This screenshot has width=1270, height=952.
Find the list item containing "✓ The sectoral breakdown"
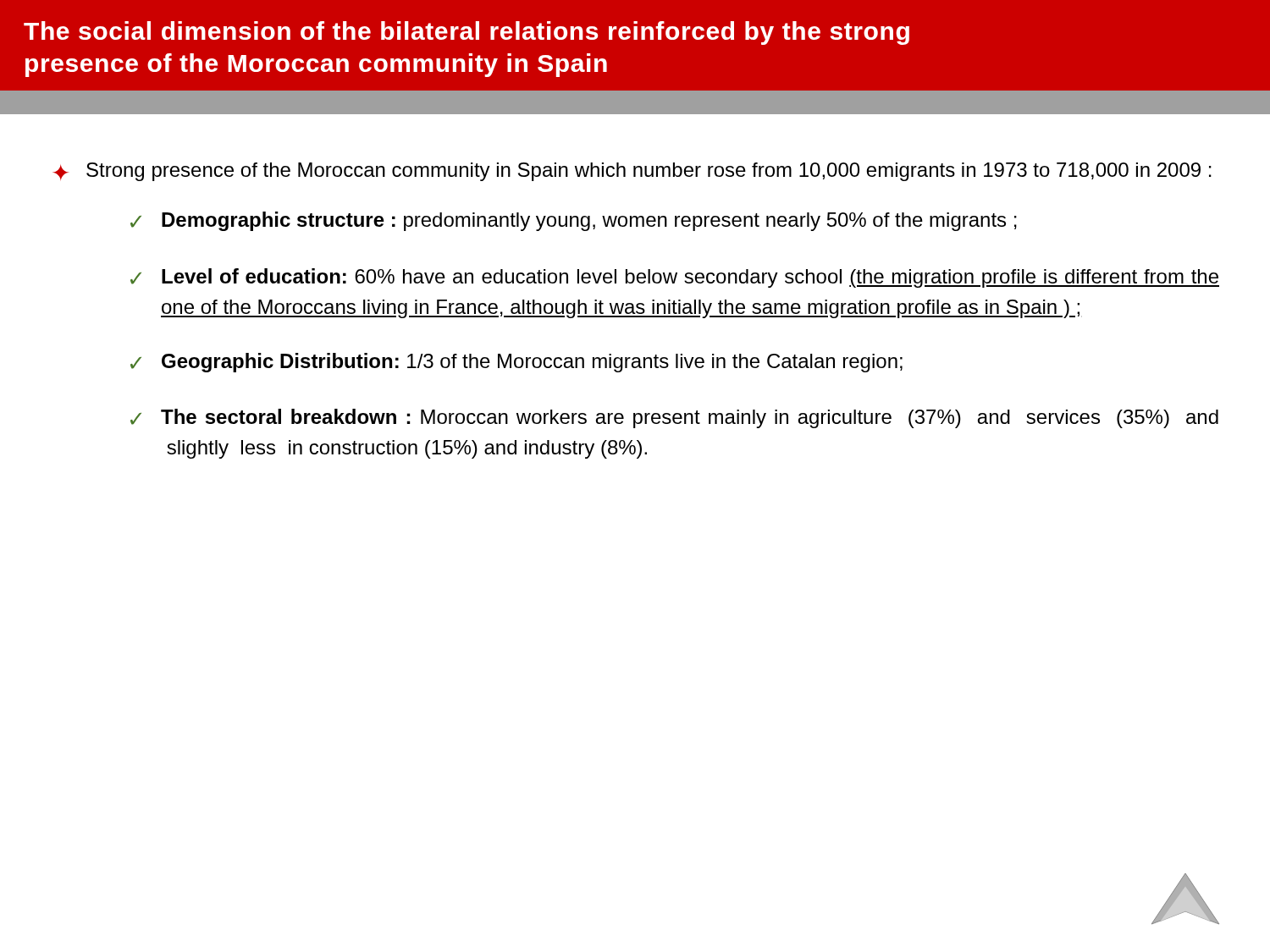pyautogui.click(x=673, y=432)
